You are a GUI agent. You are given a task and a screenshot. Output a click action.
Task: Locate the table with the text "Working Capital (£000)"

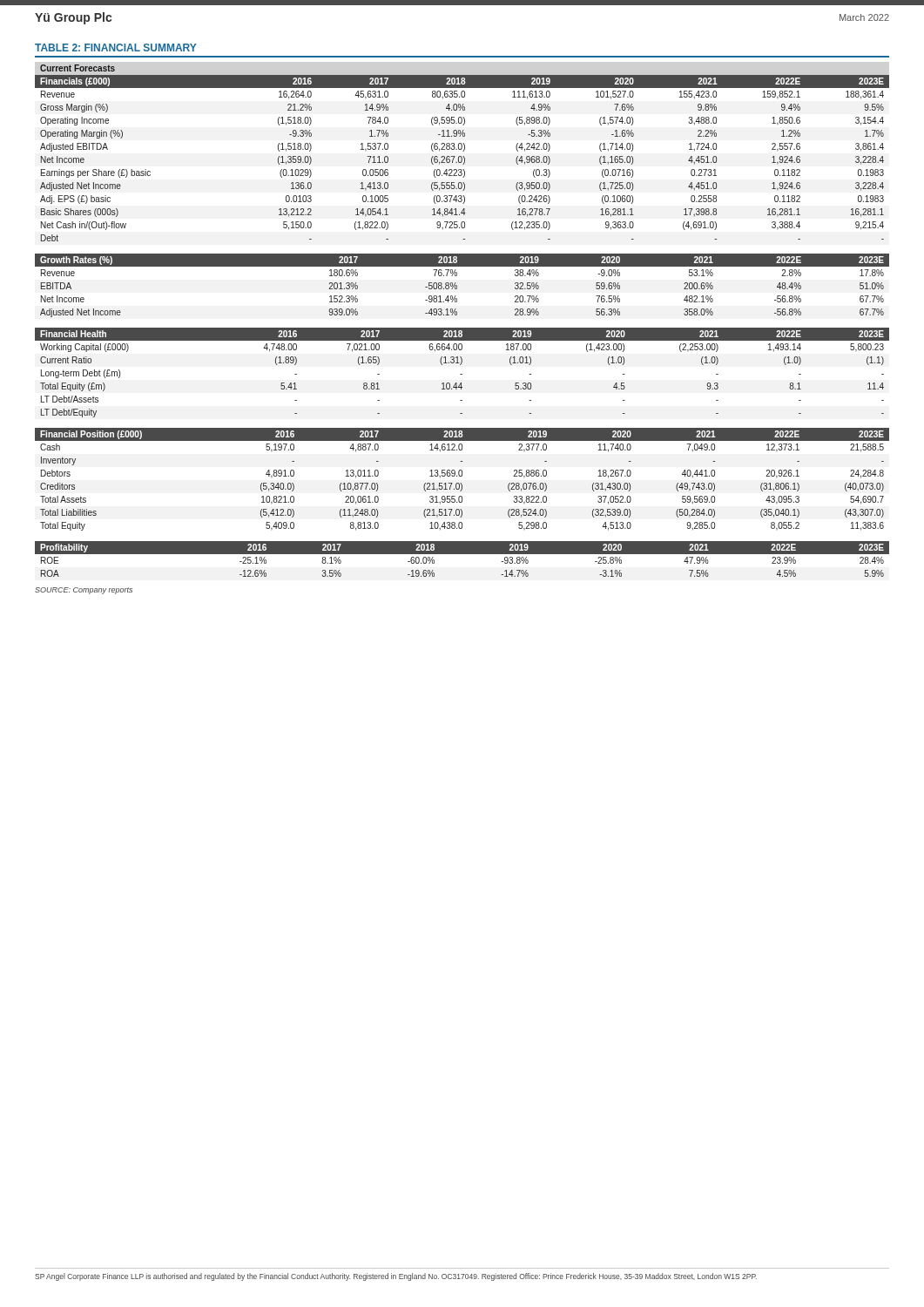(x=462, y=373)
